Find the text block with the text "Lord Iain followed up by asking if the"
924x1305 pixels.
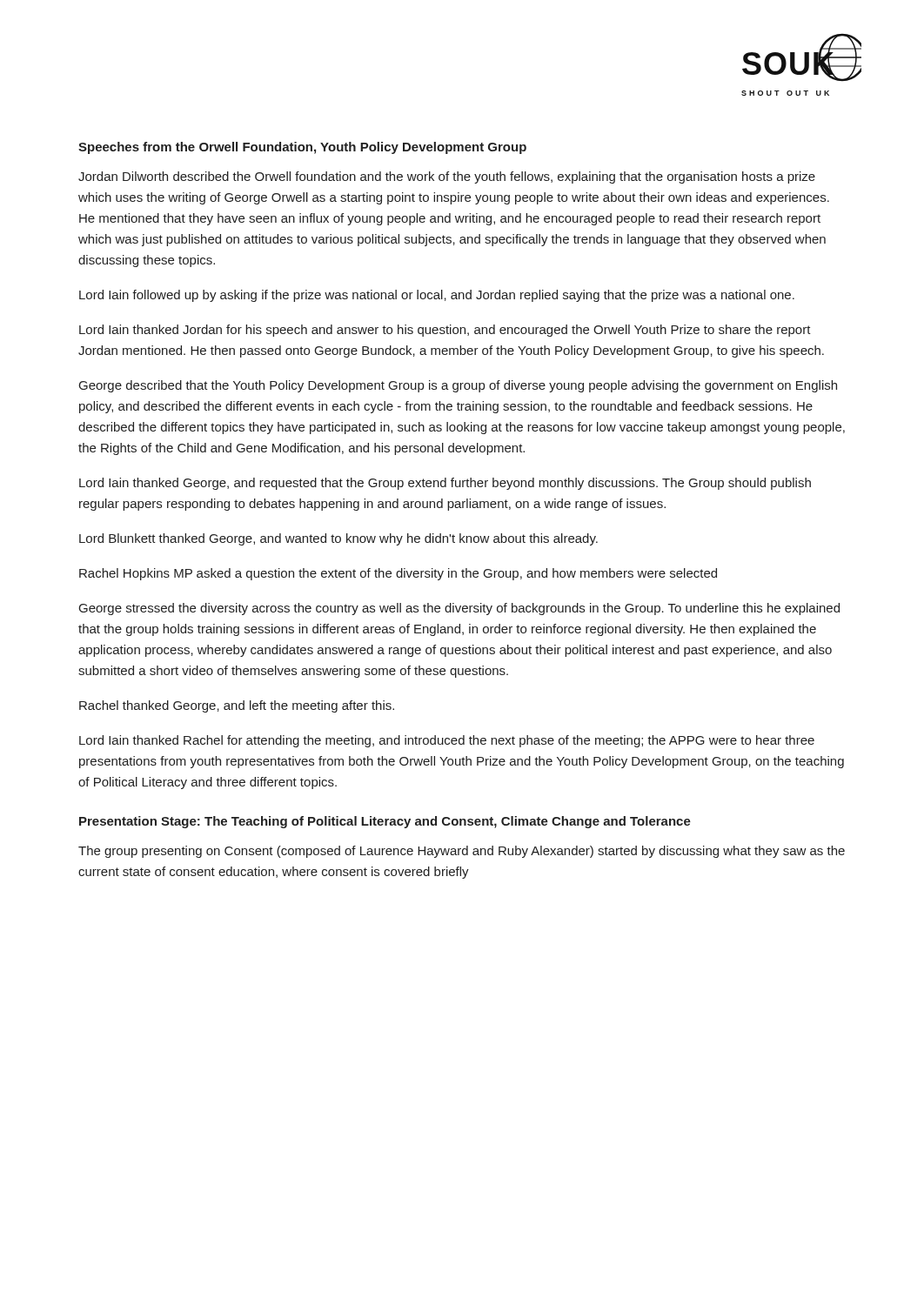point(437,294)
